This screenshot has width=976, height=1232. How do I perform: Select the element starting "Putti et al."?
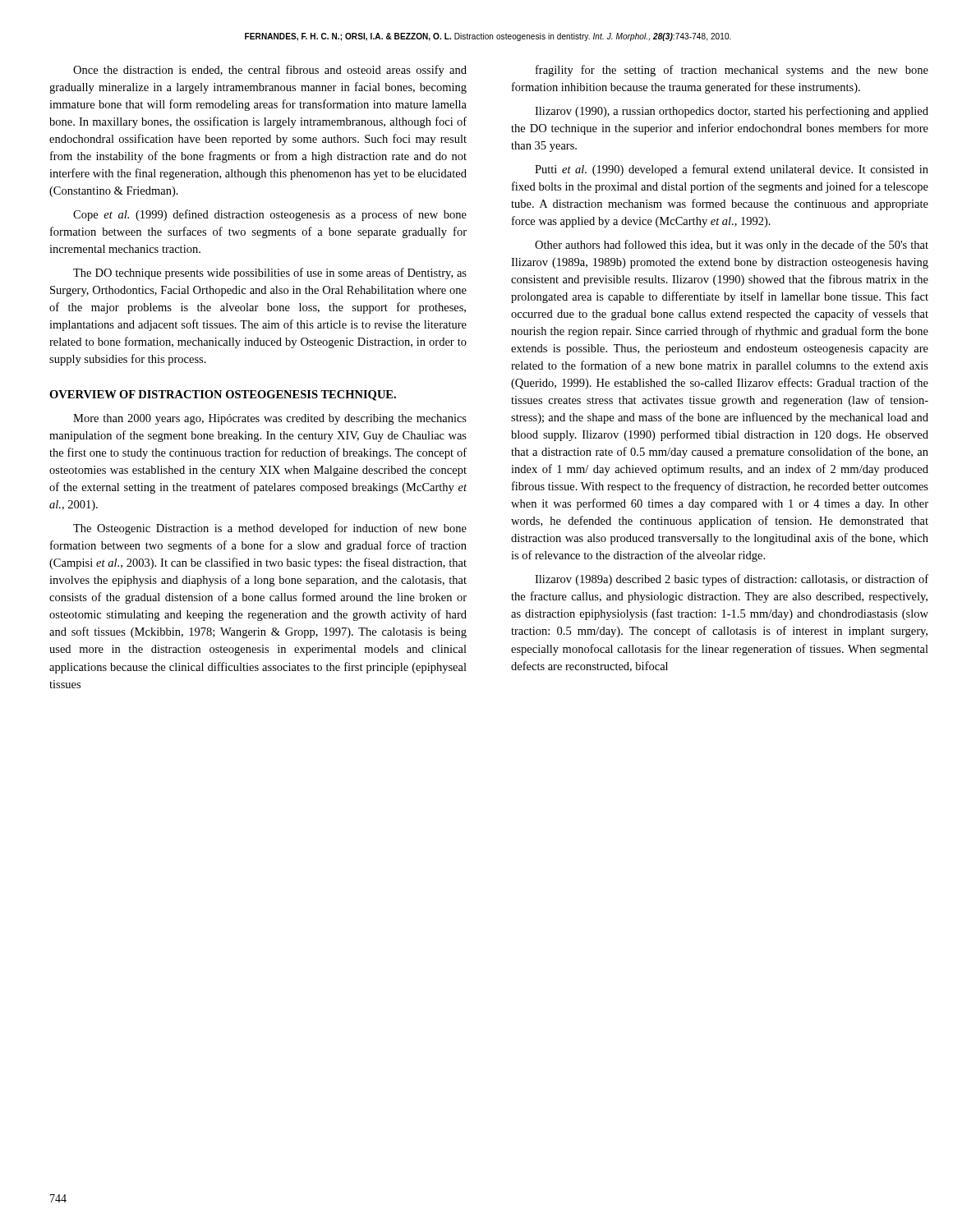720,196
